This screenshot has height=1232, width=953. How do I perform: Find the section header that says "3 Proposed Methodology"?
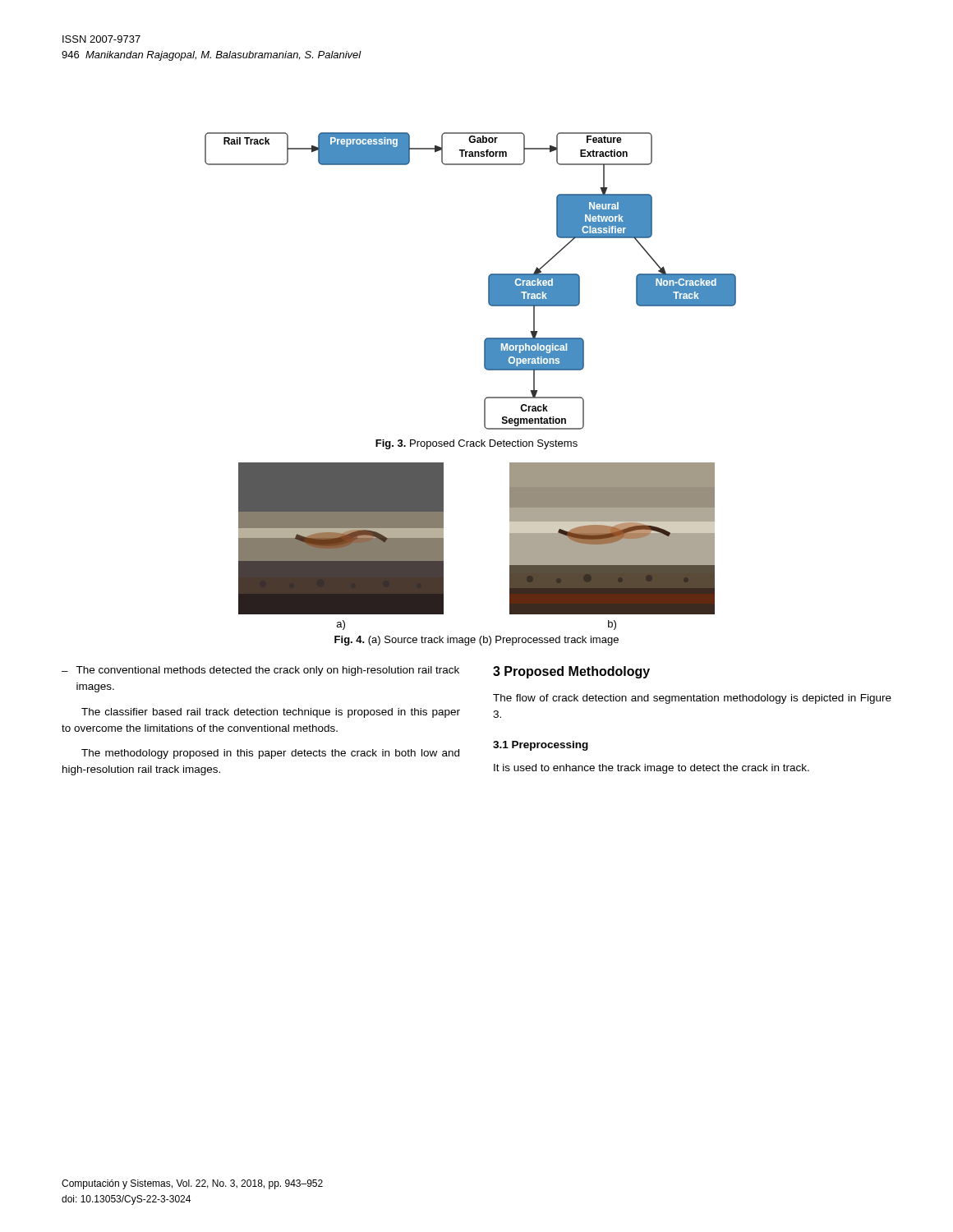[571, 671]
